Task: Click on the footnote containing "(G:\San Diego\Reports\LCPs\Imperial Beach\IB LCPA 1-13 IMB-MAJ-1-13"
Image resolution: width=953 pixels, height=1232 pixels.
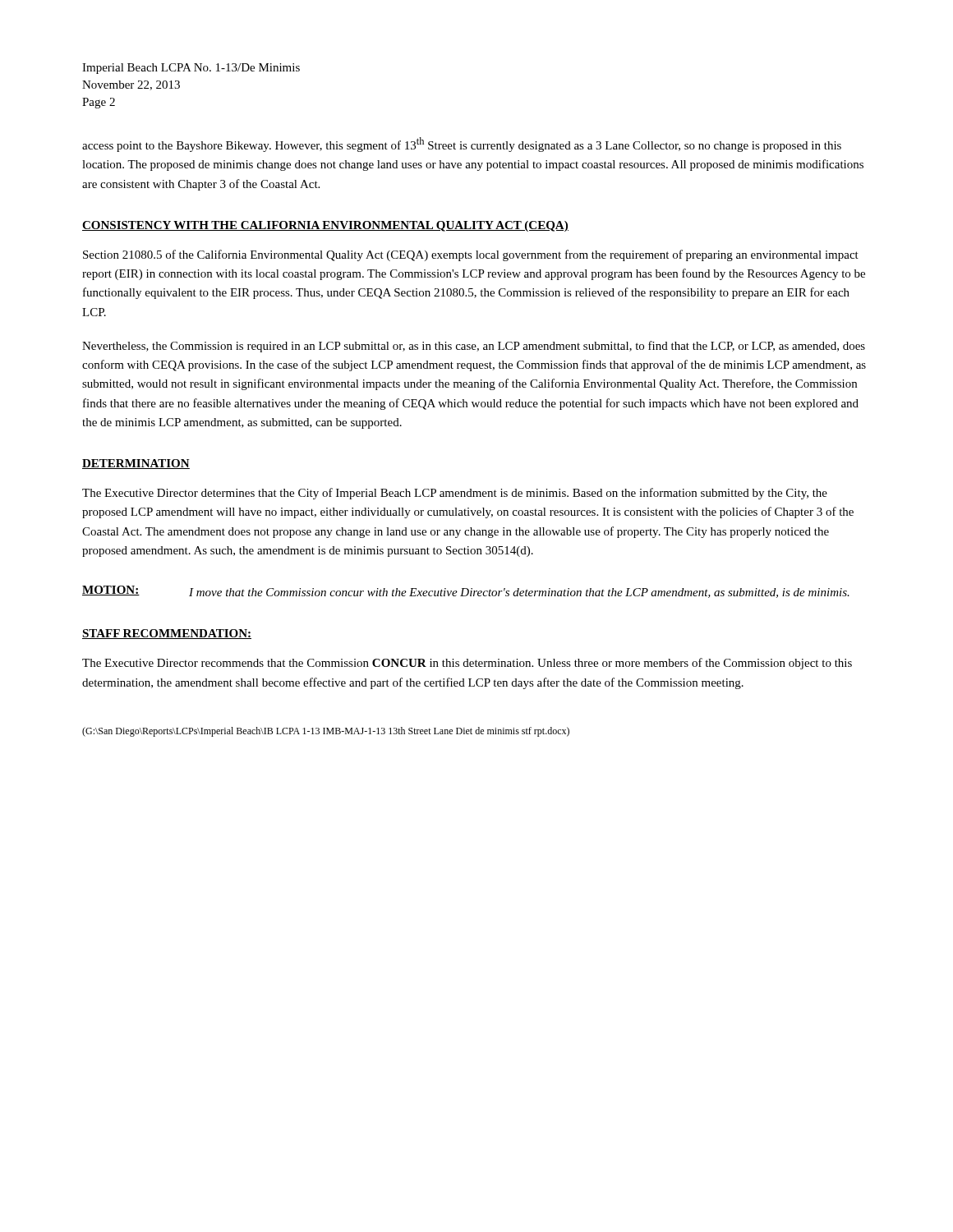Action: pos(326,731)
